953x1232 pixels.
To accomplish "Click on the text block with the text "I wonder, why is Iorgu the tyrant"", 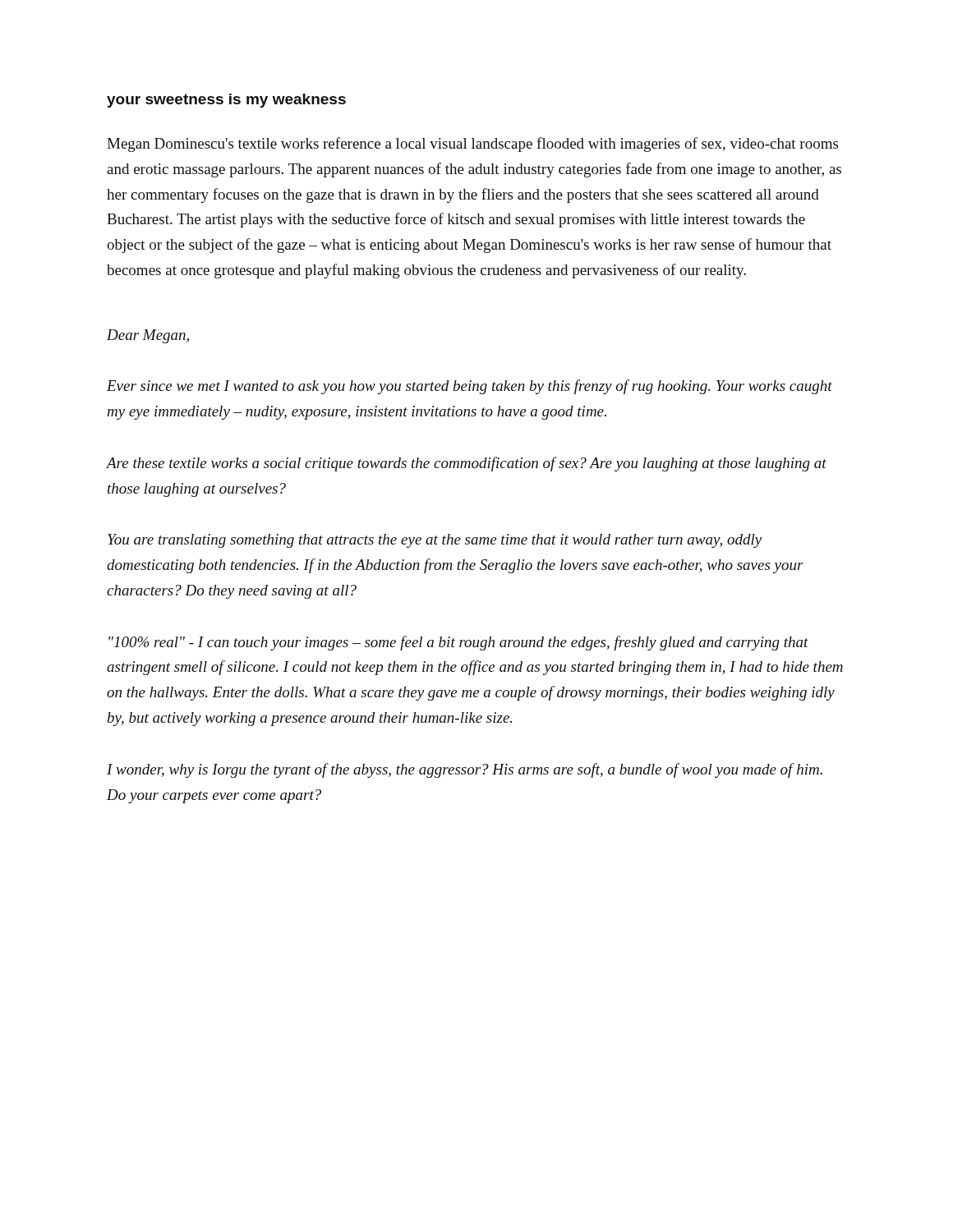I will tap(465, 782).
